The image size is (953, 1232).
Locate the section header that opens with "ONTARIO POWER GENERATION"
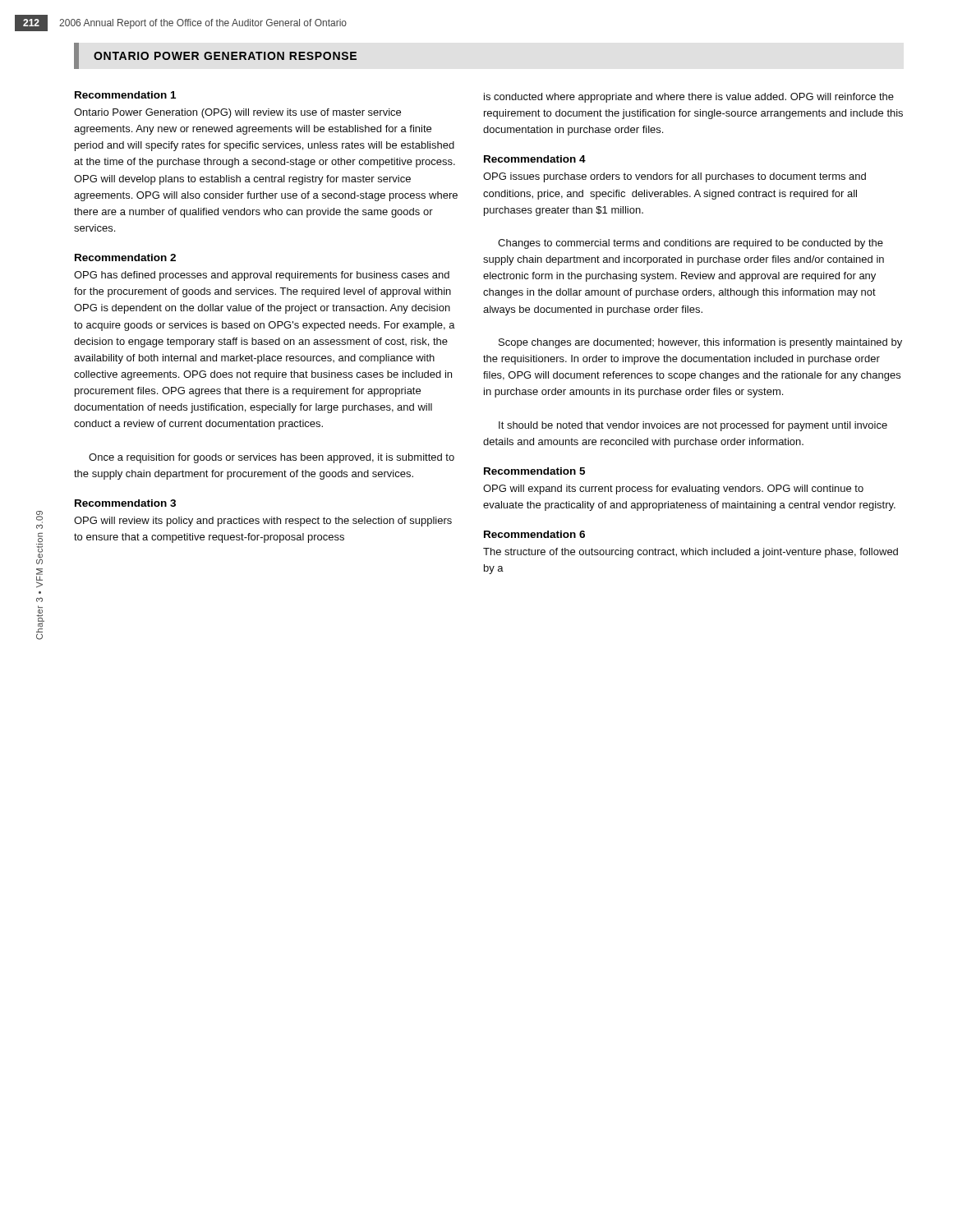pos(226,56)
